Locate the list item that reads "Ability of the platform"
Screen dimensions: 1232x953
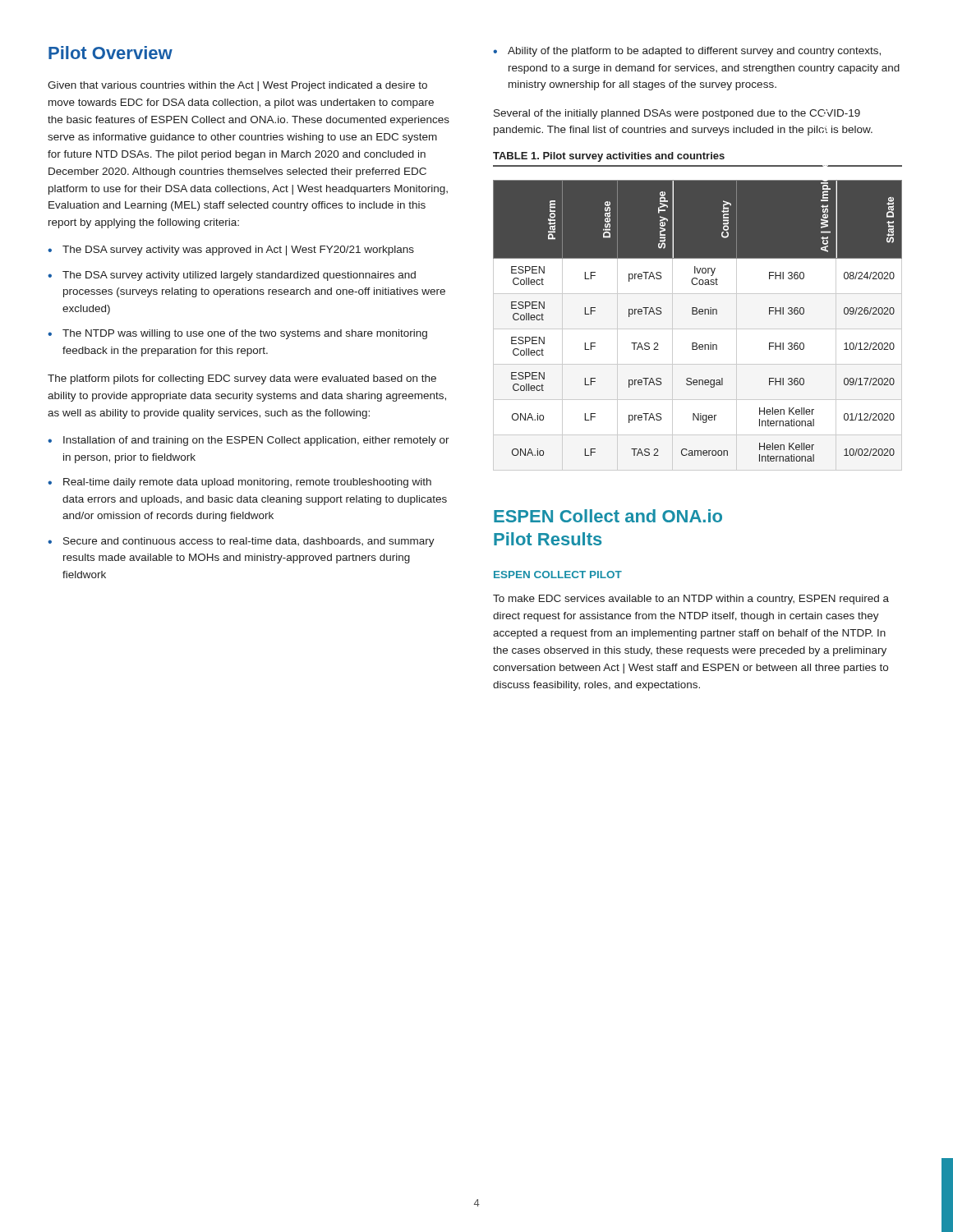point(704,67)
